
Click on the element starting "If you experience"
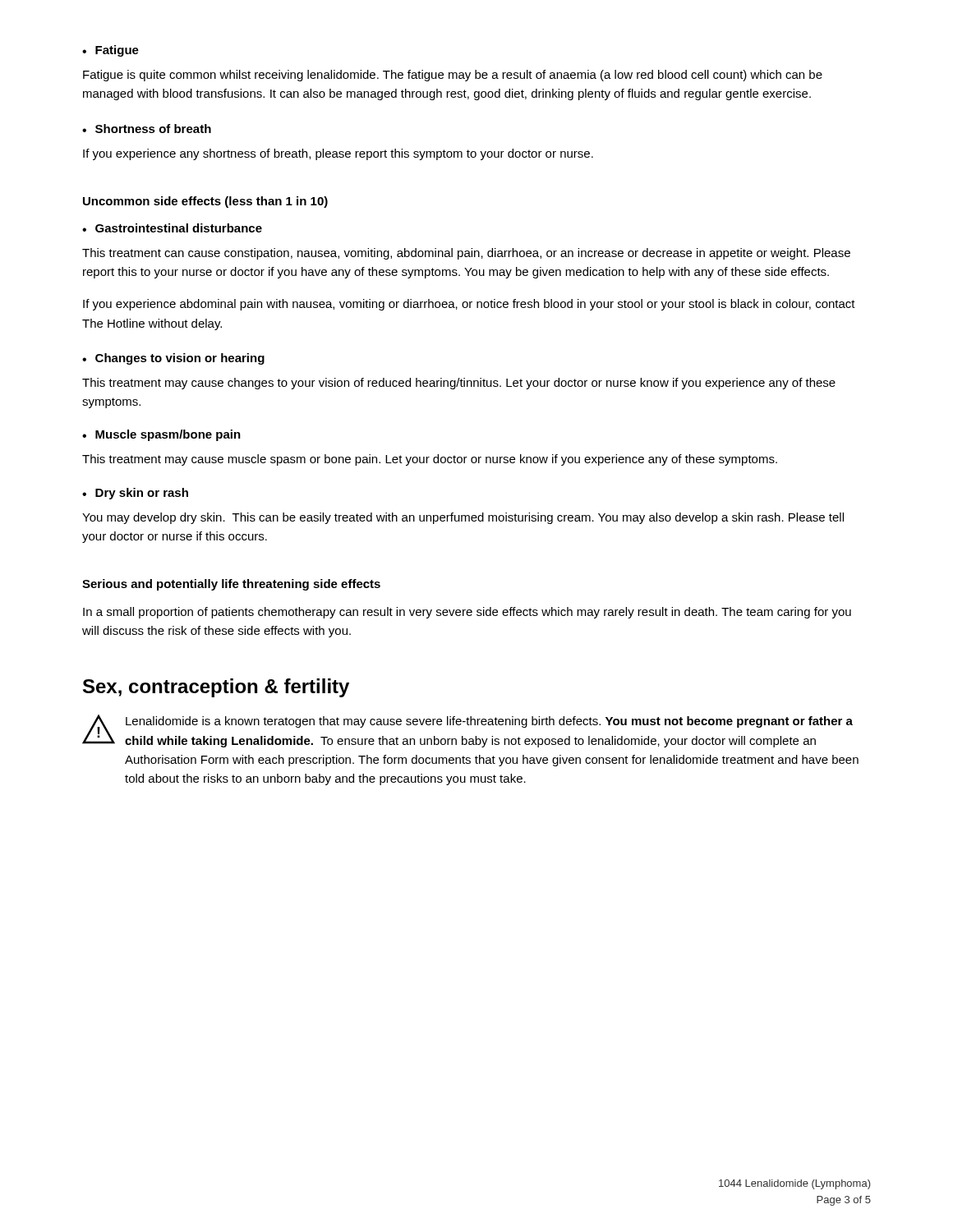(x=468, y=313)
